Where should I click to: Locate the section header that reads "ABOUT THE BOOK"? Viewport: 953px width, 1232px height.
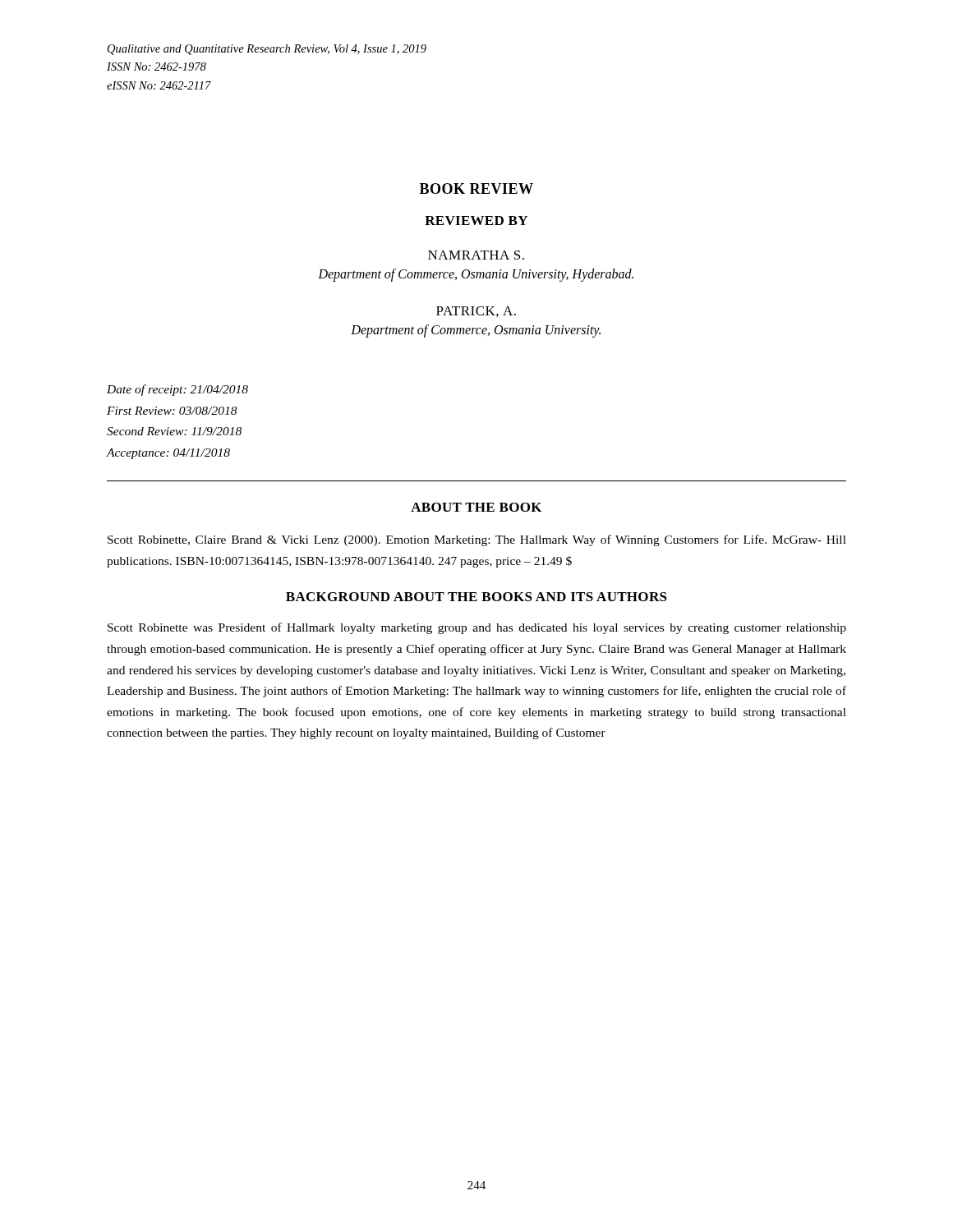coord(476,507)
